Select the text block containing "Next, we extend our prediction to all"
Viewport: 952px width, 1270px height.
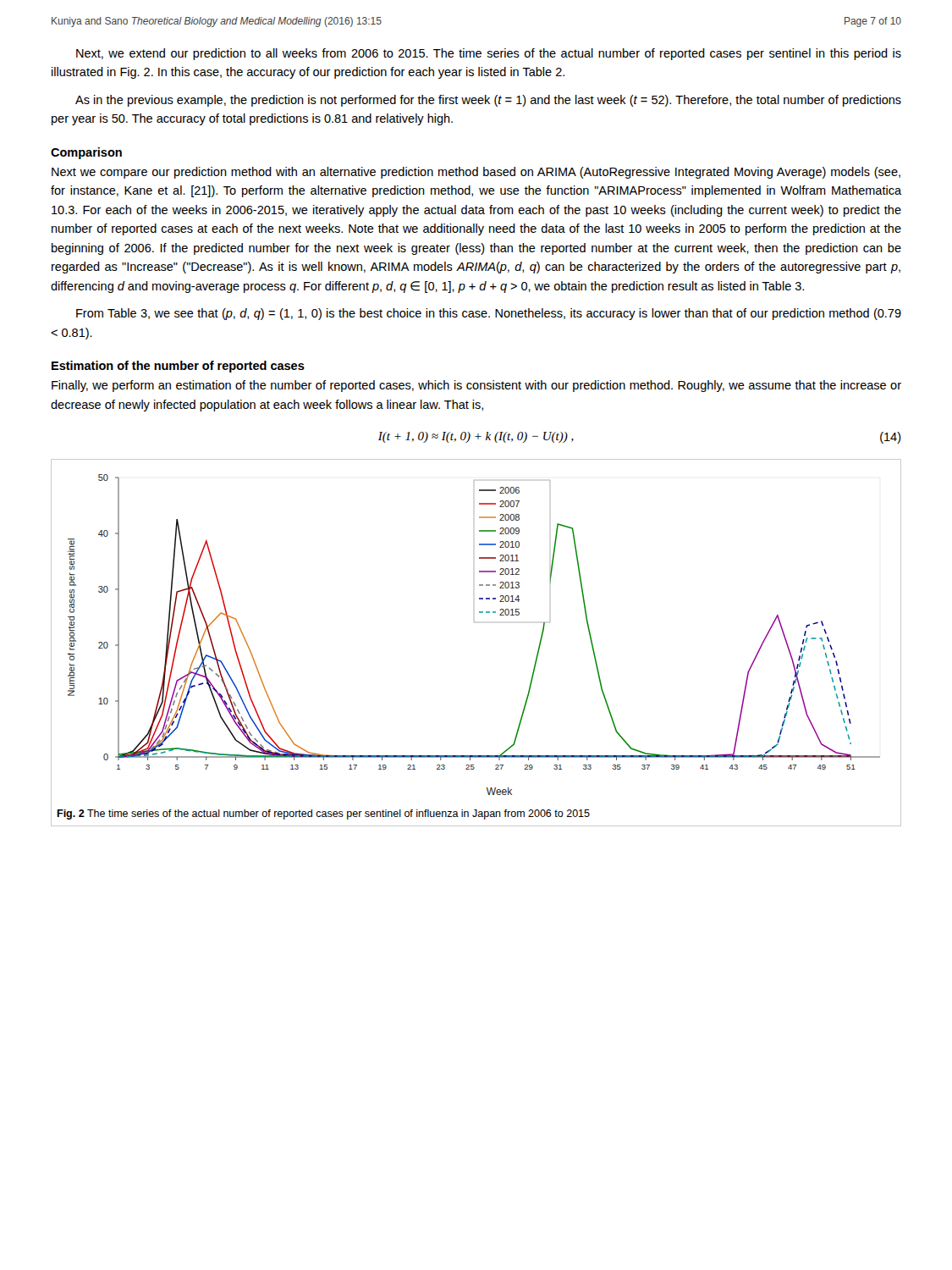(x=476, y=63)
